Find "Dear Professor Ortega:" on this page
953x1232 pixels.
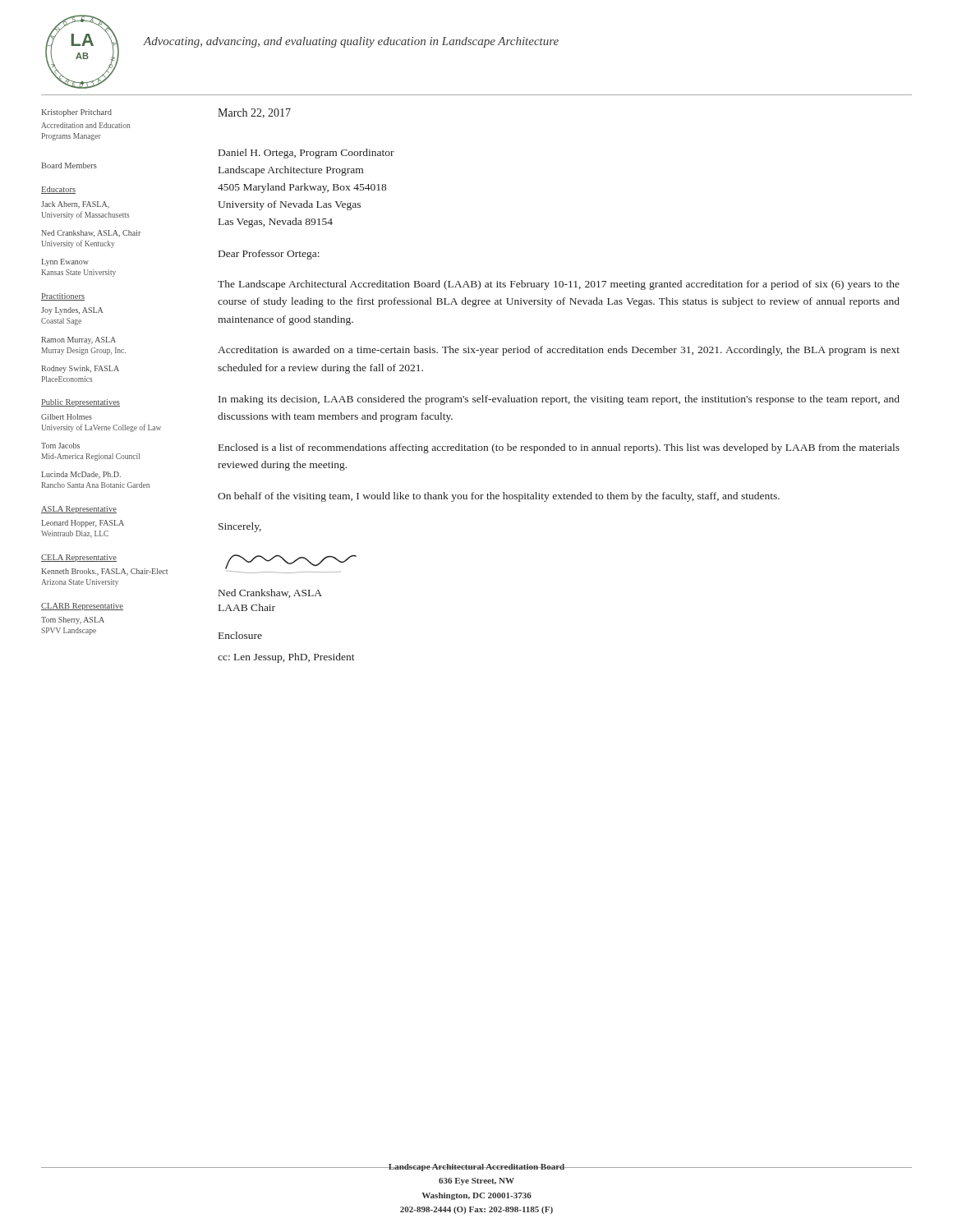click(x=269, y=253)
